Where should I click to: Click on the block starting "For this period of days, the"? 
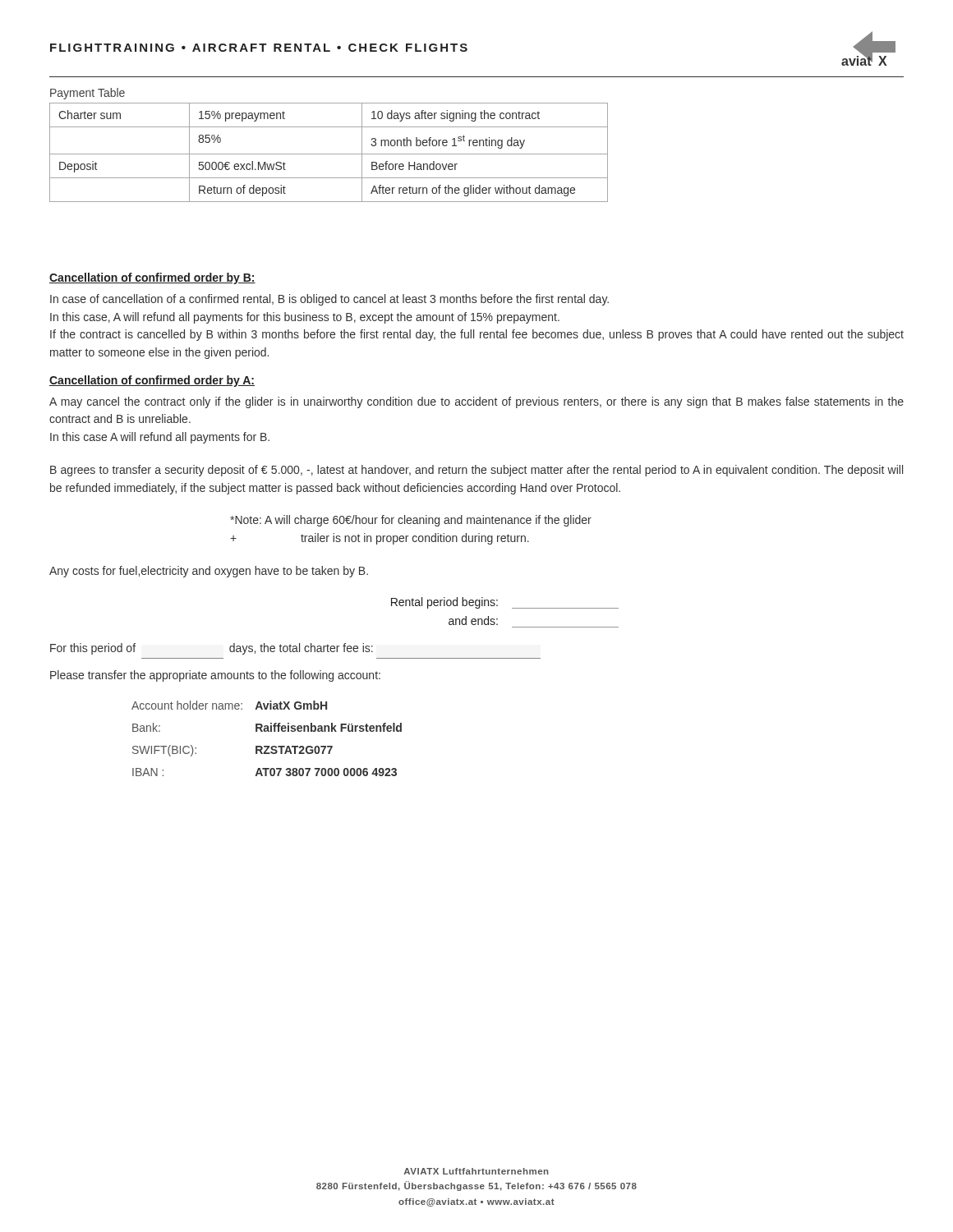tap(295, 650)
